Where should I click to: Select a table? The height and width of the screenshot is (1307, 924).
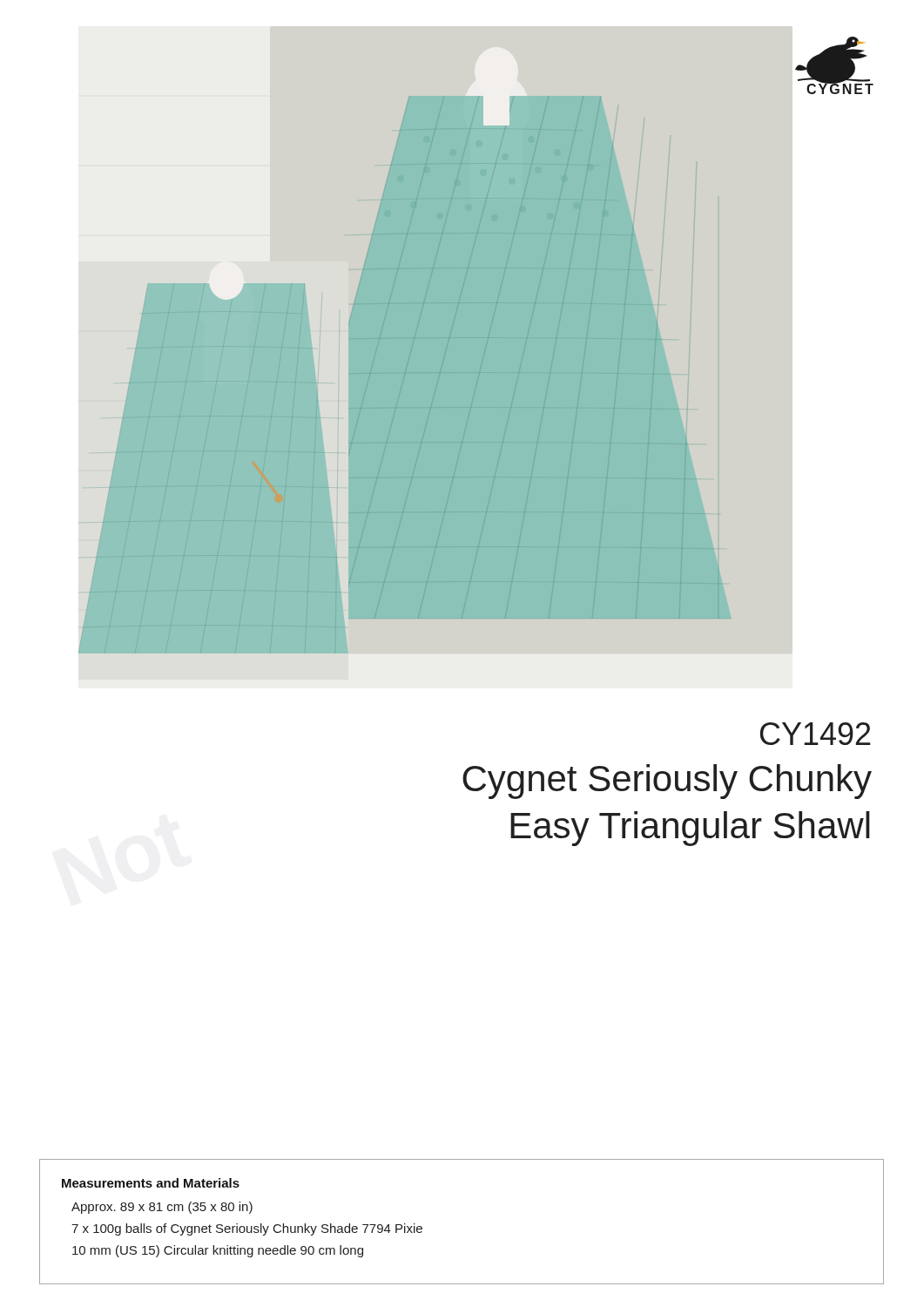[462, 1222]
